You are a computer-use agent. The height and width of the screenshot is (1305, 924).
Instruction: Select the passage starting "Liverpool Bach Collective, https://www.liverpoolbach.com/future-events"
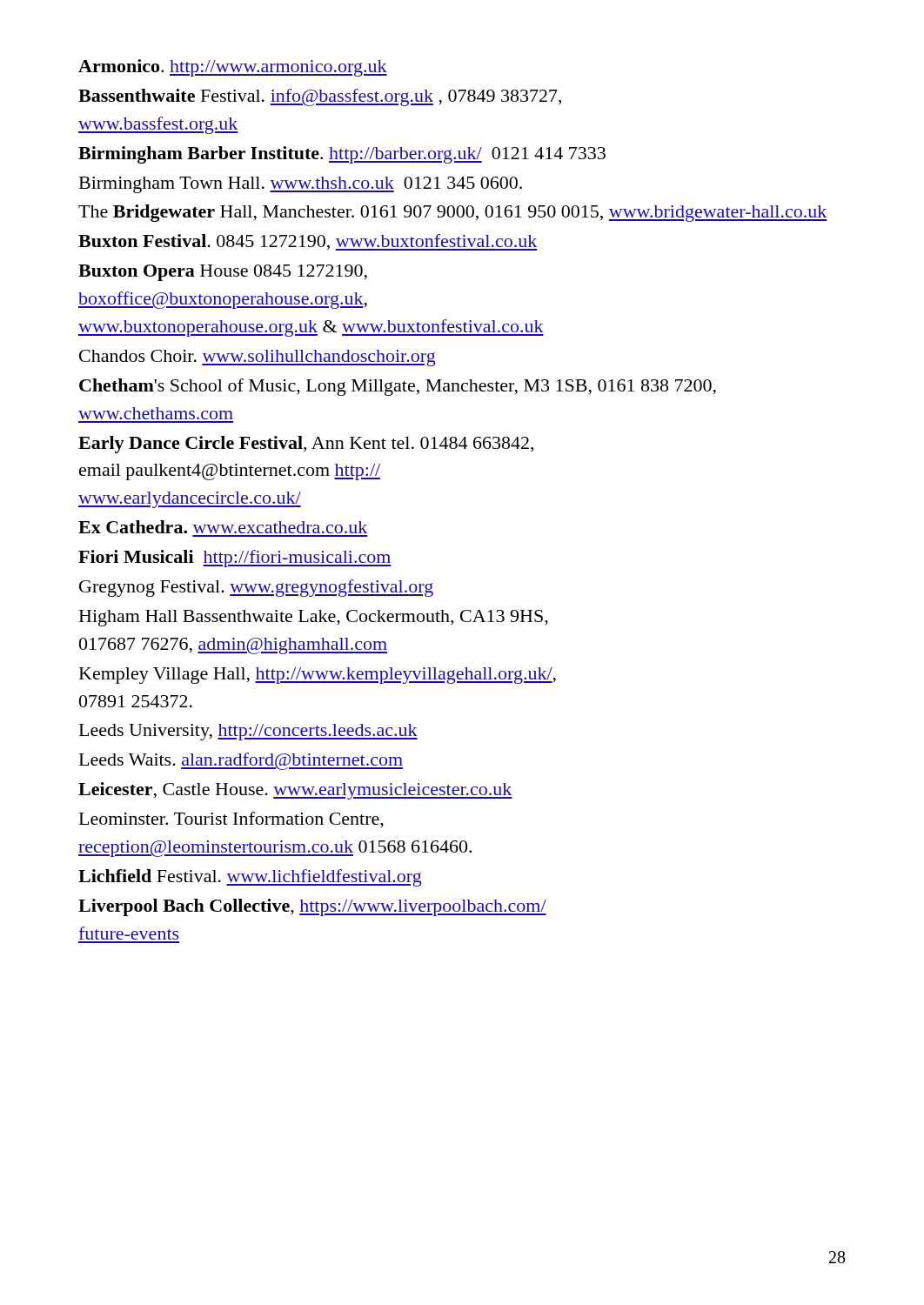click(x=312, y=919)
